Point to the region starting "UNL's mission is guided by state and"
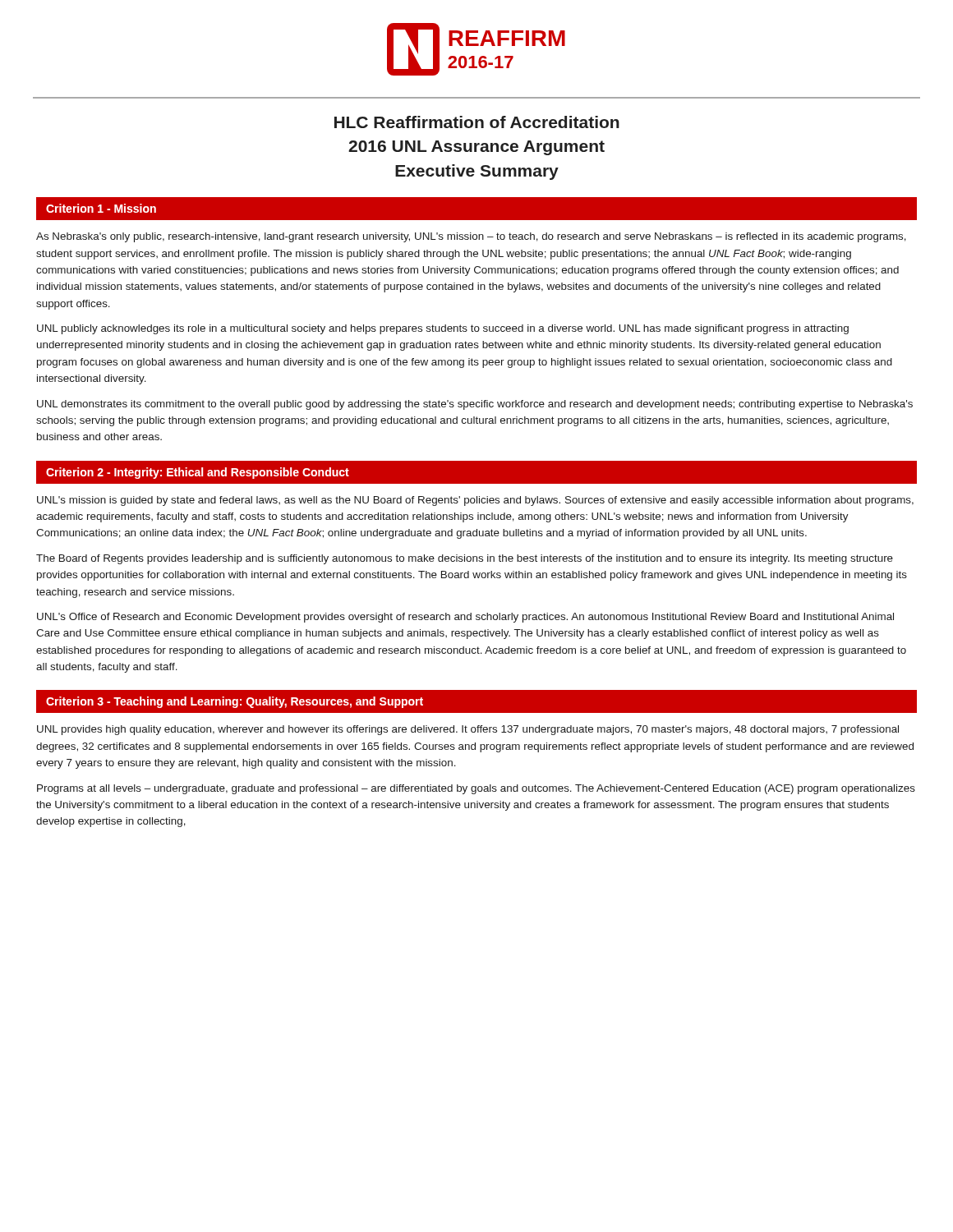 point(475,516)
